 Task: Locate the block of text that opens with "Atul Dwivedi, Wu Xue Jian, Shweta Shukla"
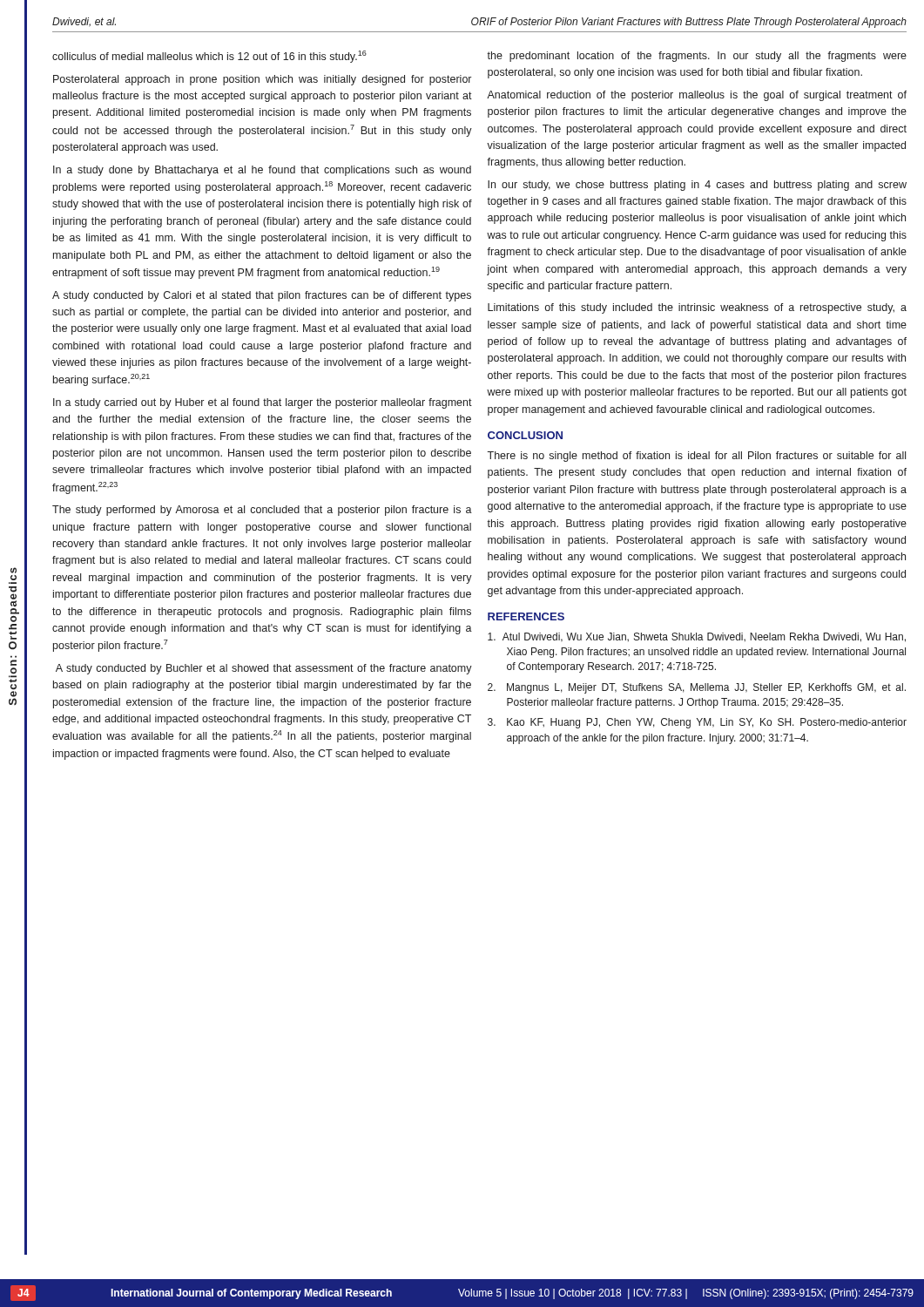tap(697, 688)
